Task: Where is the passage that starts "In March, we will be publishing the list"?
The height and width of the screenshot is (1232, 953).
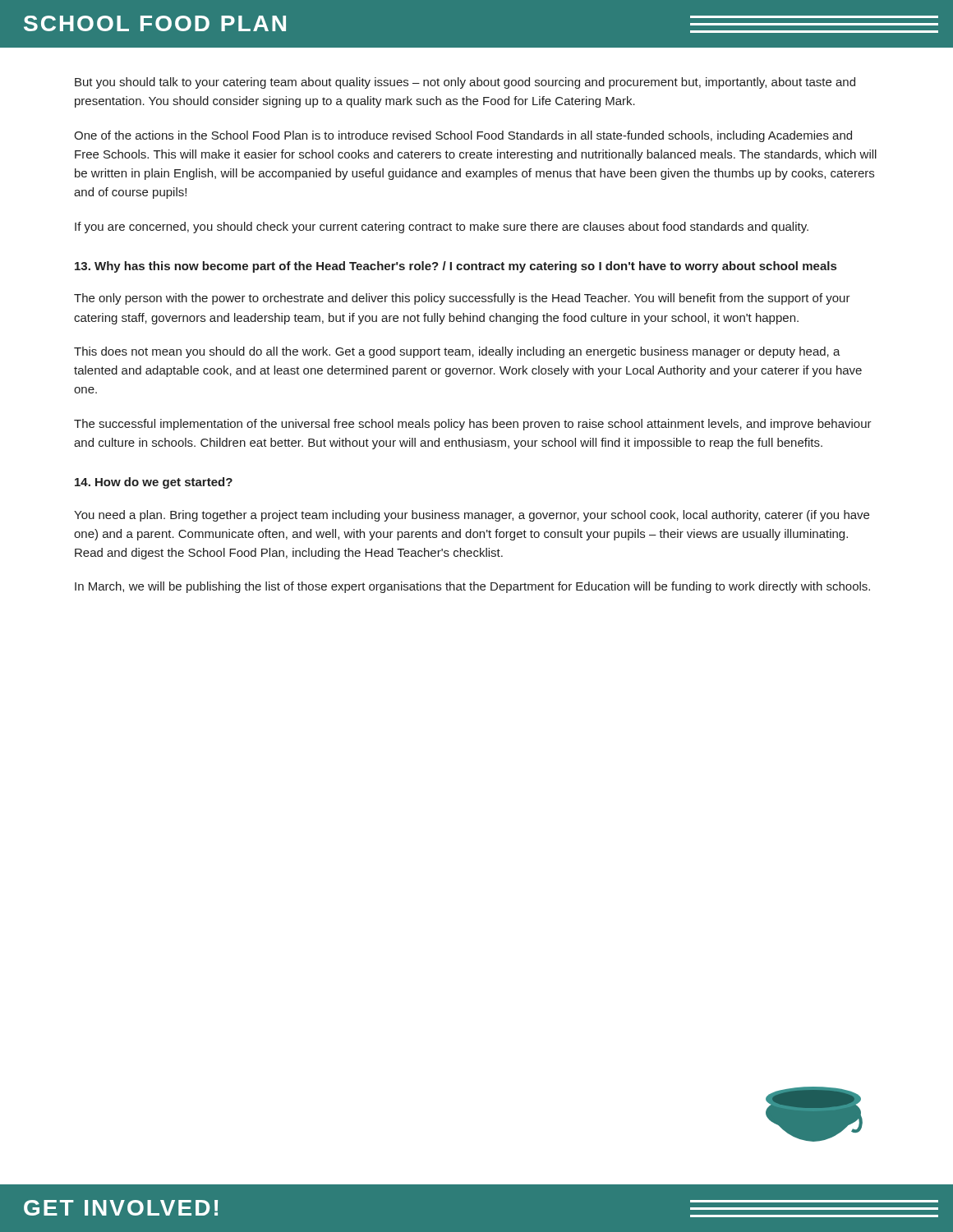Action: (473, 586)
